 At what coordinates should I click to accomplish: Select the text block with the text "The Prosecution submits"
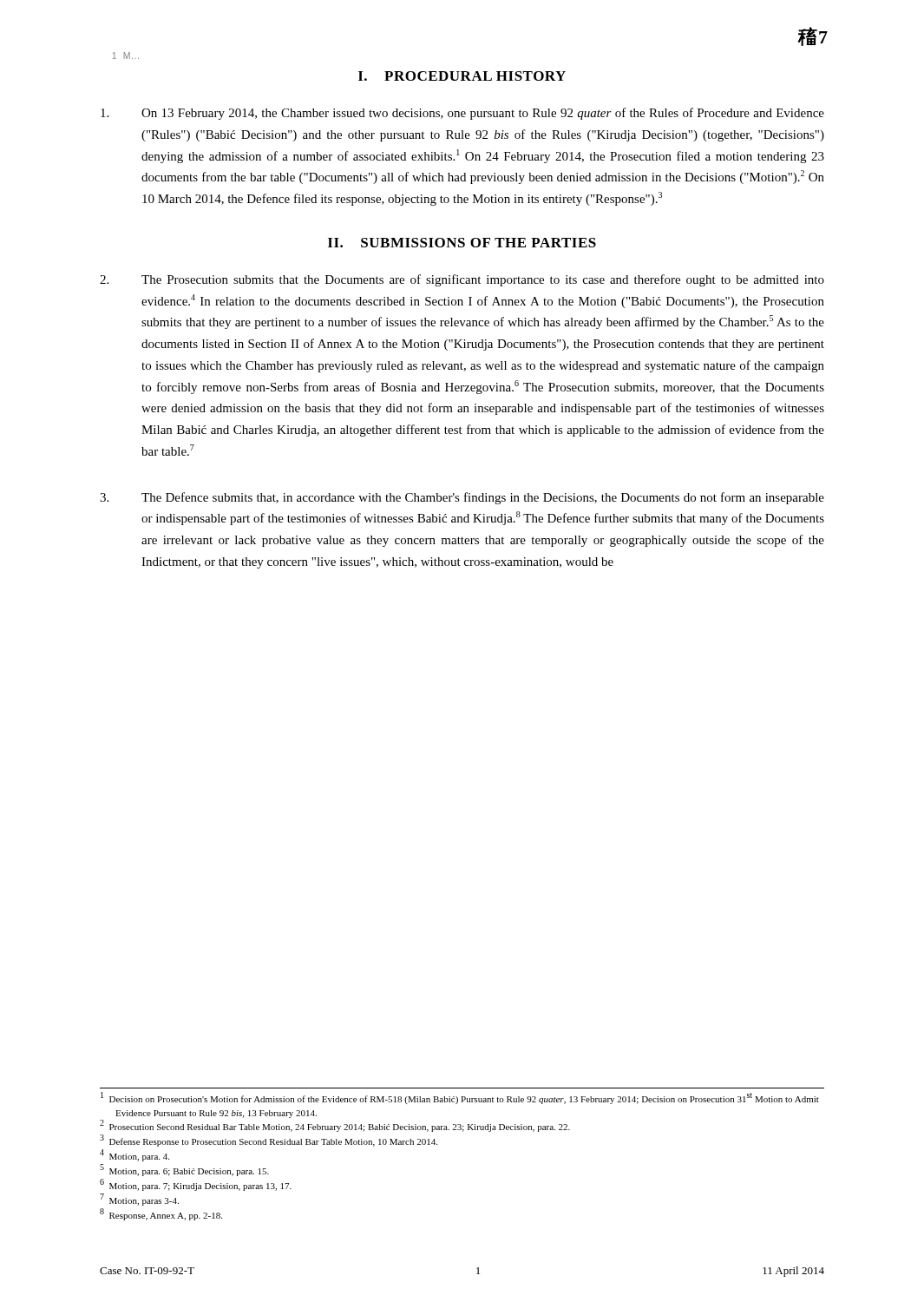[x=462, y=366]
